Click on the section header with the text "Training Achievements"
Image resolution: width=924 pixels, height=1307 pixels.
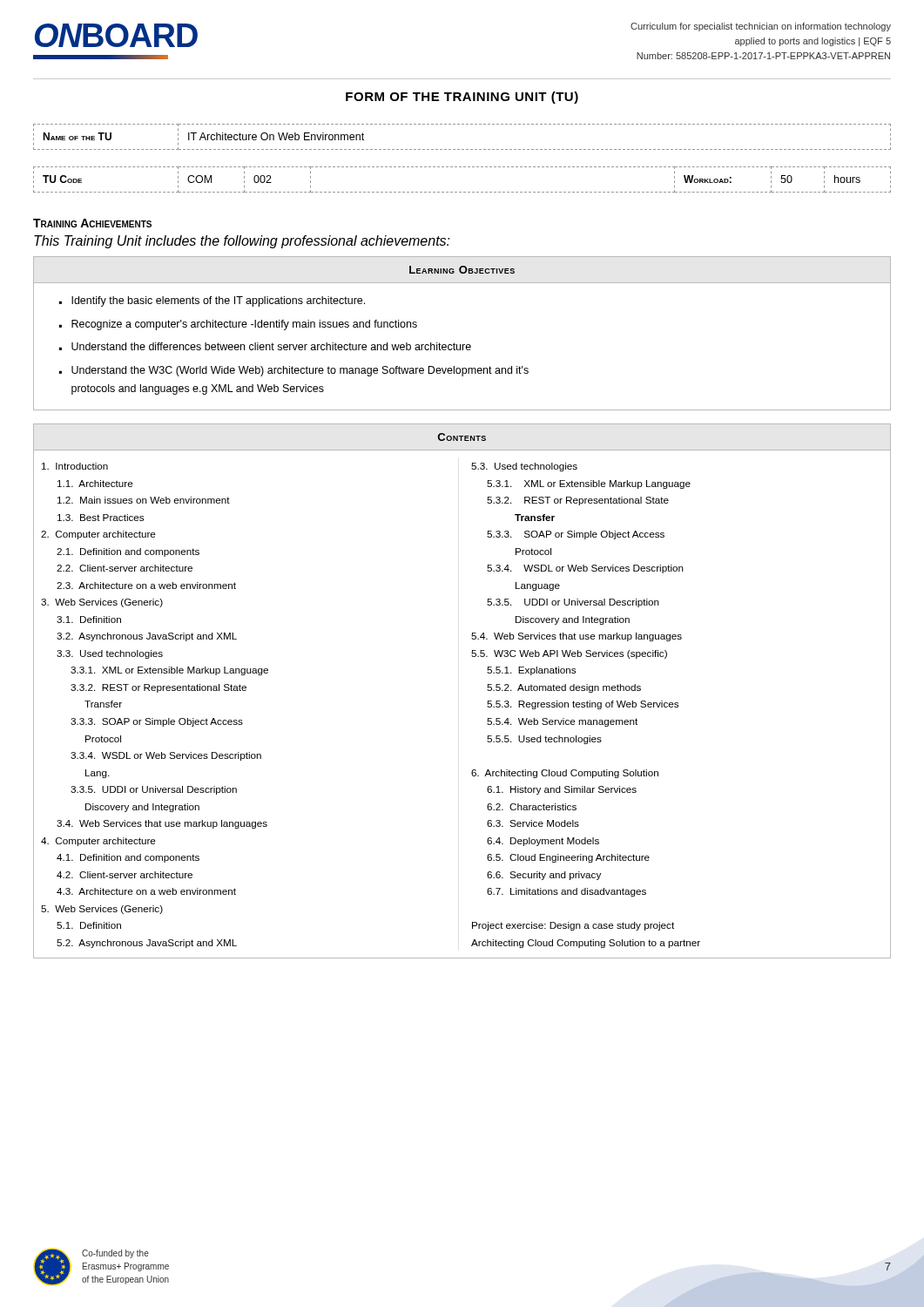click(93, 223)
